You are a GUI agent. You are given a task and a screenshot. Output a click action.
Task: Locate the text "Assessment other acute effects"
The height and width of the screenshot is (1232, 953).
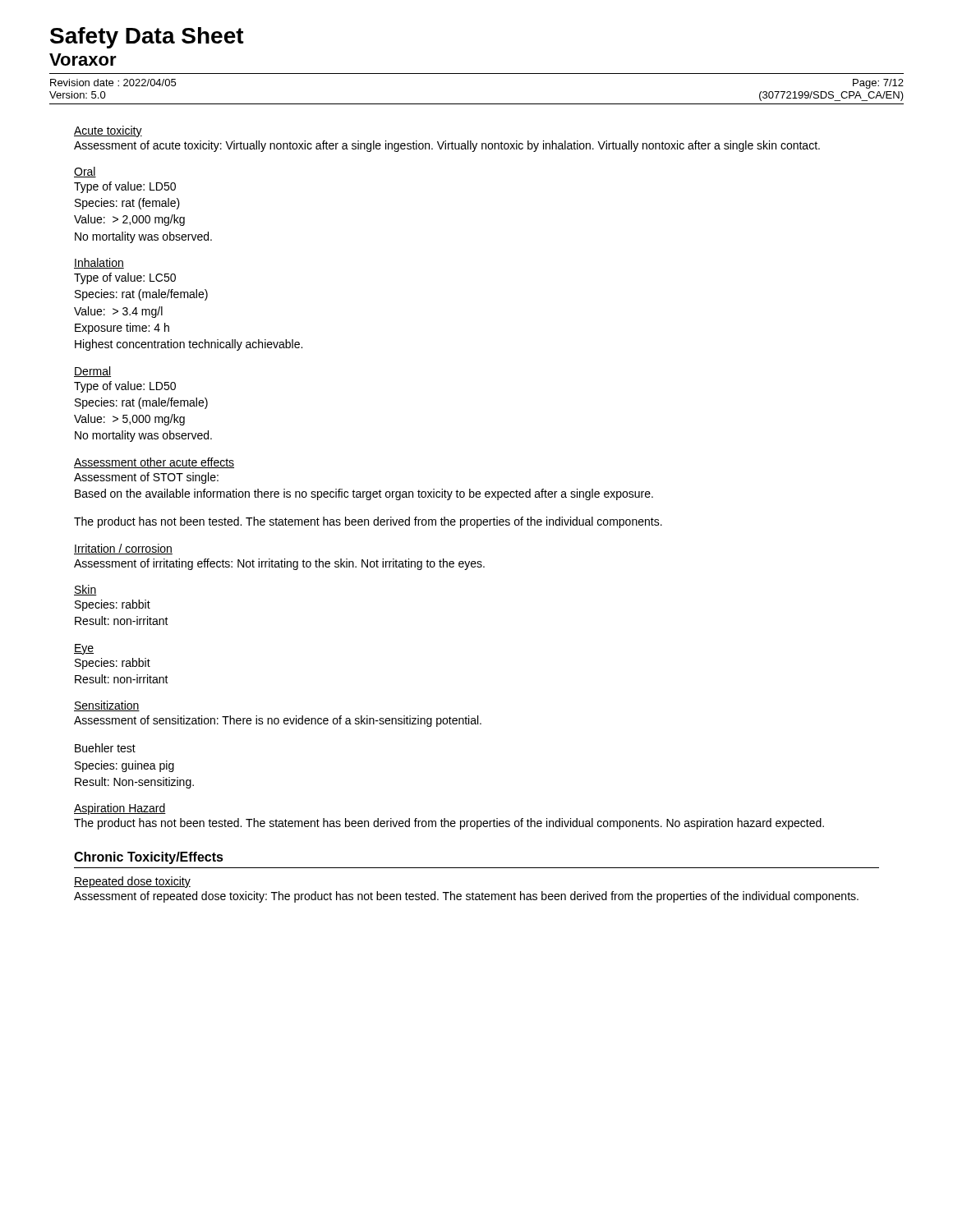point(154,462)
